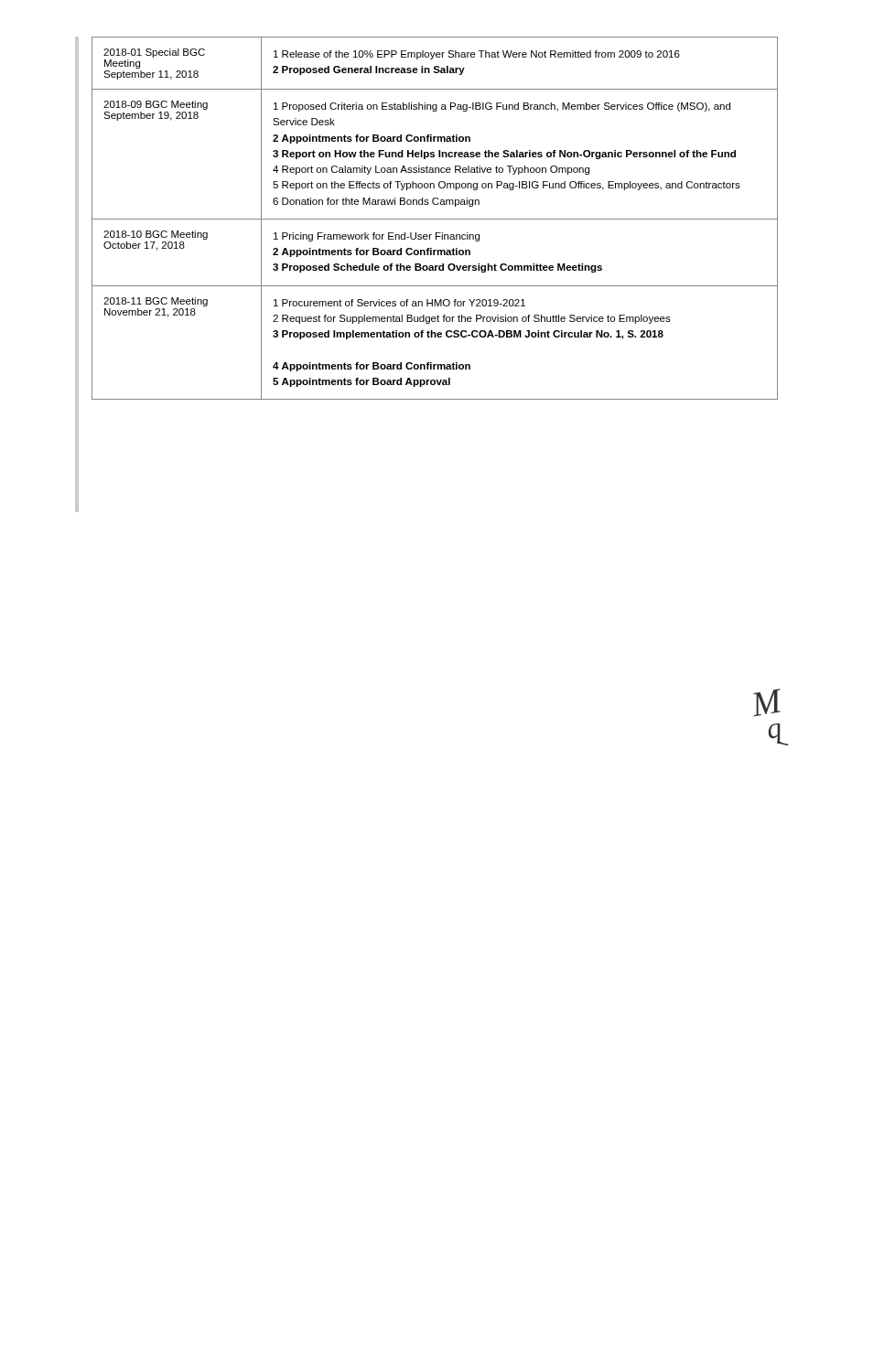The image size is (895, 1372).
Task: Click on the table containing "1 Release of the 10%"
Action: [x=435, y=218]
